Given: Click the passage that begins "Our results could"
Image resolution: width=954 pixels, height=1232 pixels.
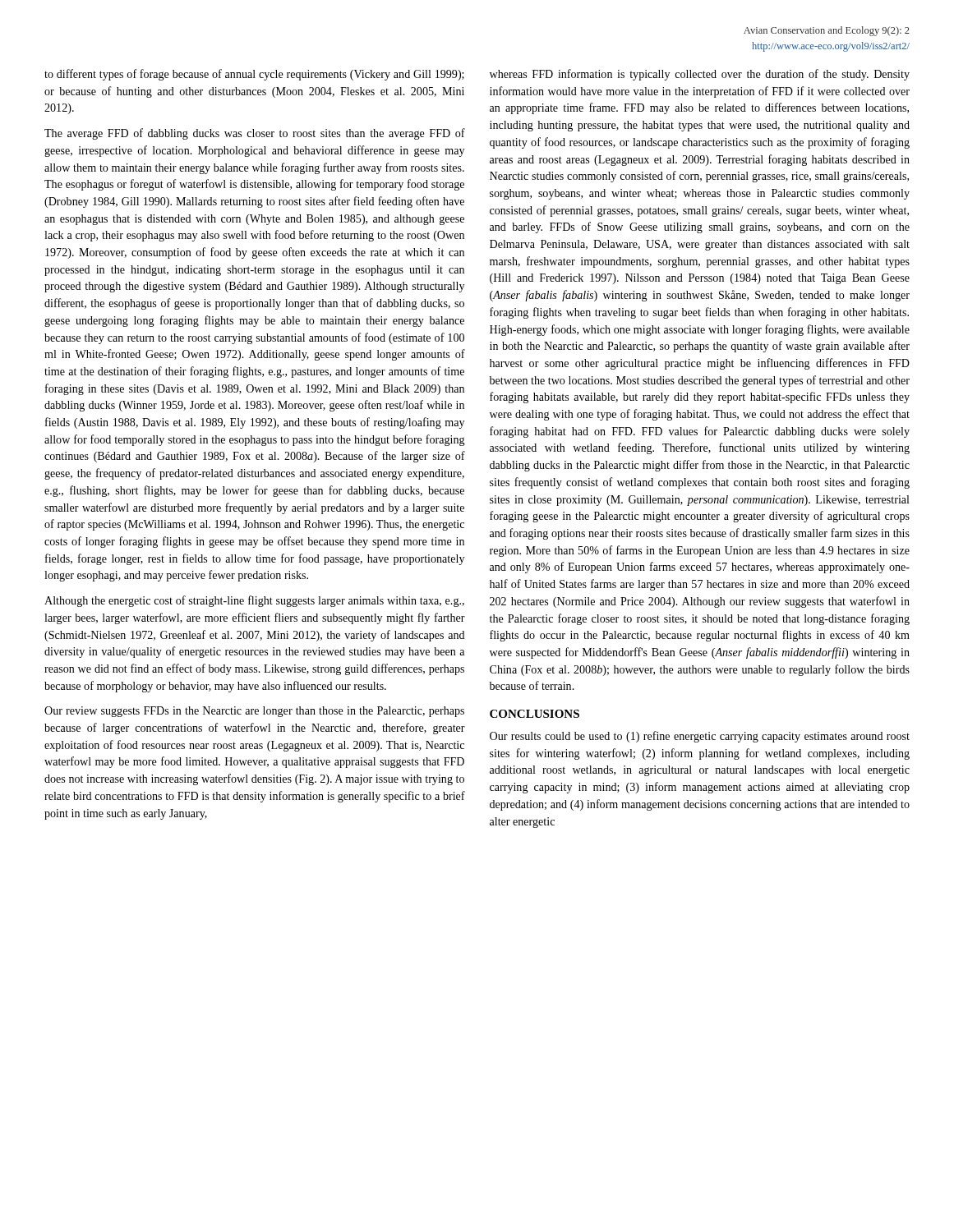Looking at the screenshot, I should coord(699,779).
